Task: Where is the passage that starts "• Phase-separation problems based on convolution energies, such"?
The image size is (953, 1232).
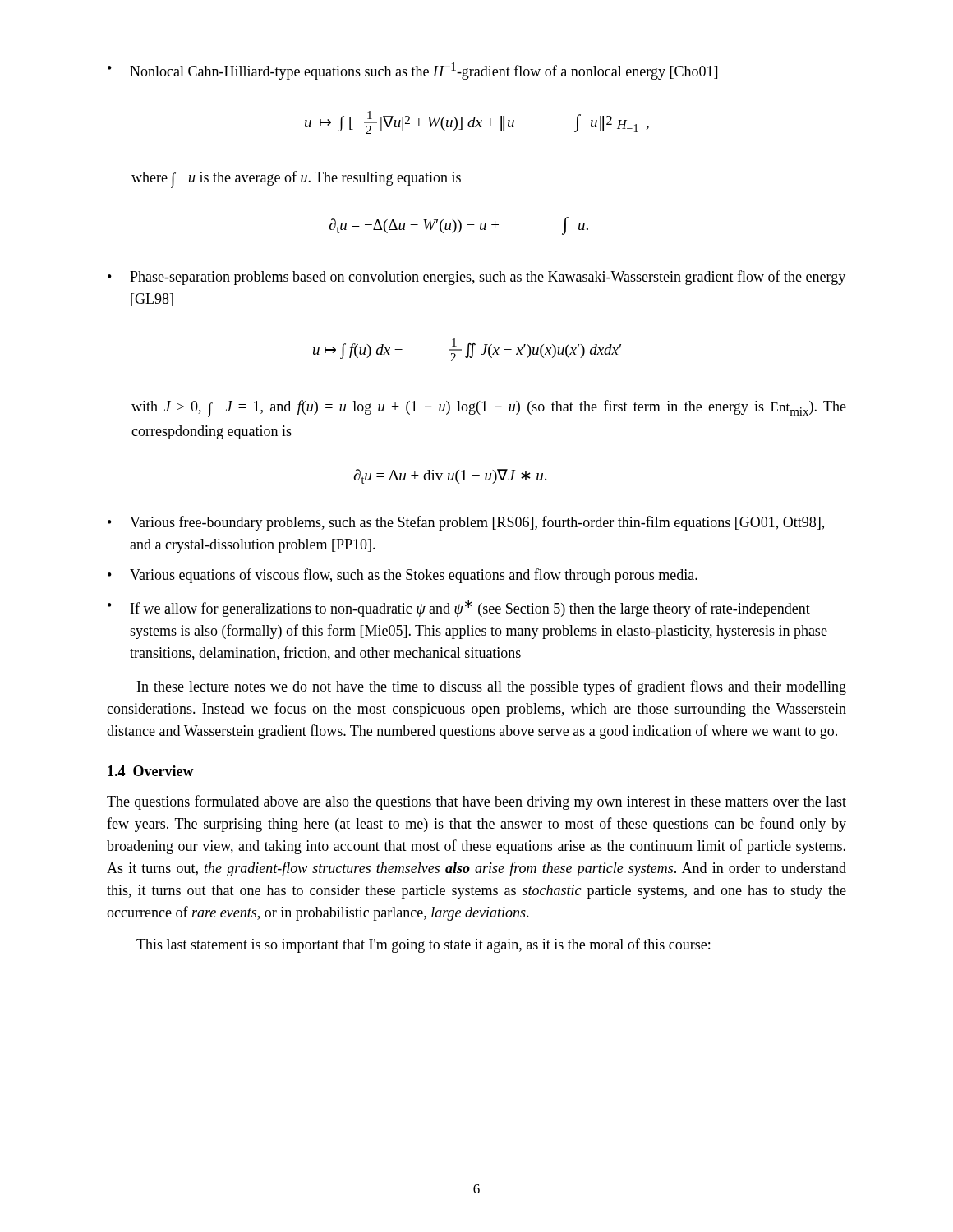Action: click(x=476, y=288)
